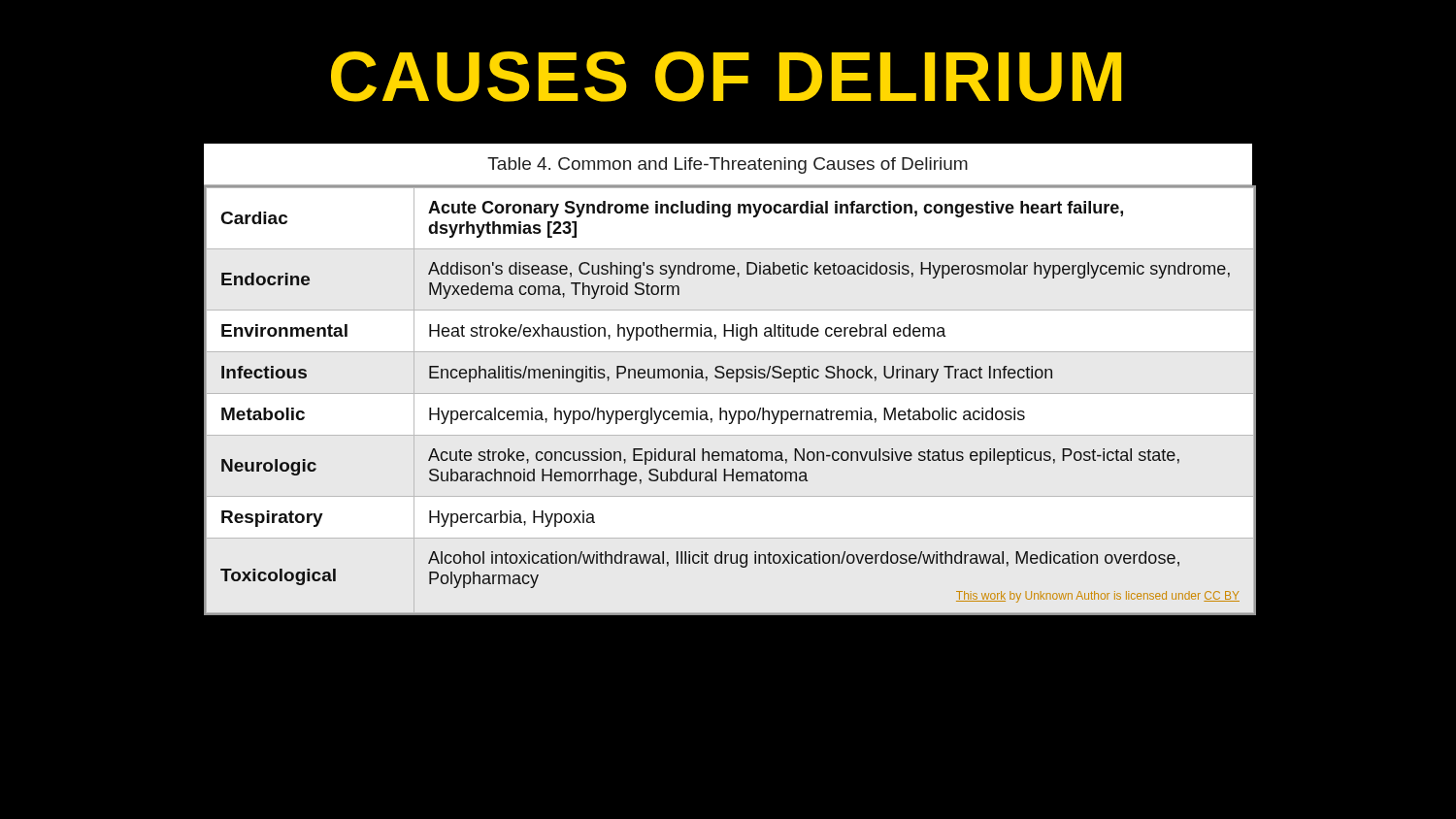Select the title
Viewport: 1456px width, 819px height.
point(728,77)
